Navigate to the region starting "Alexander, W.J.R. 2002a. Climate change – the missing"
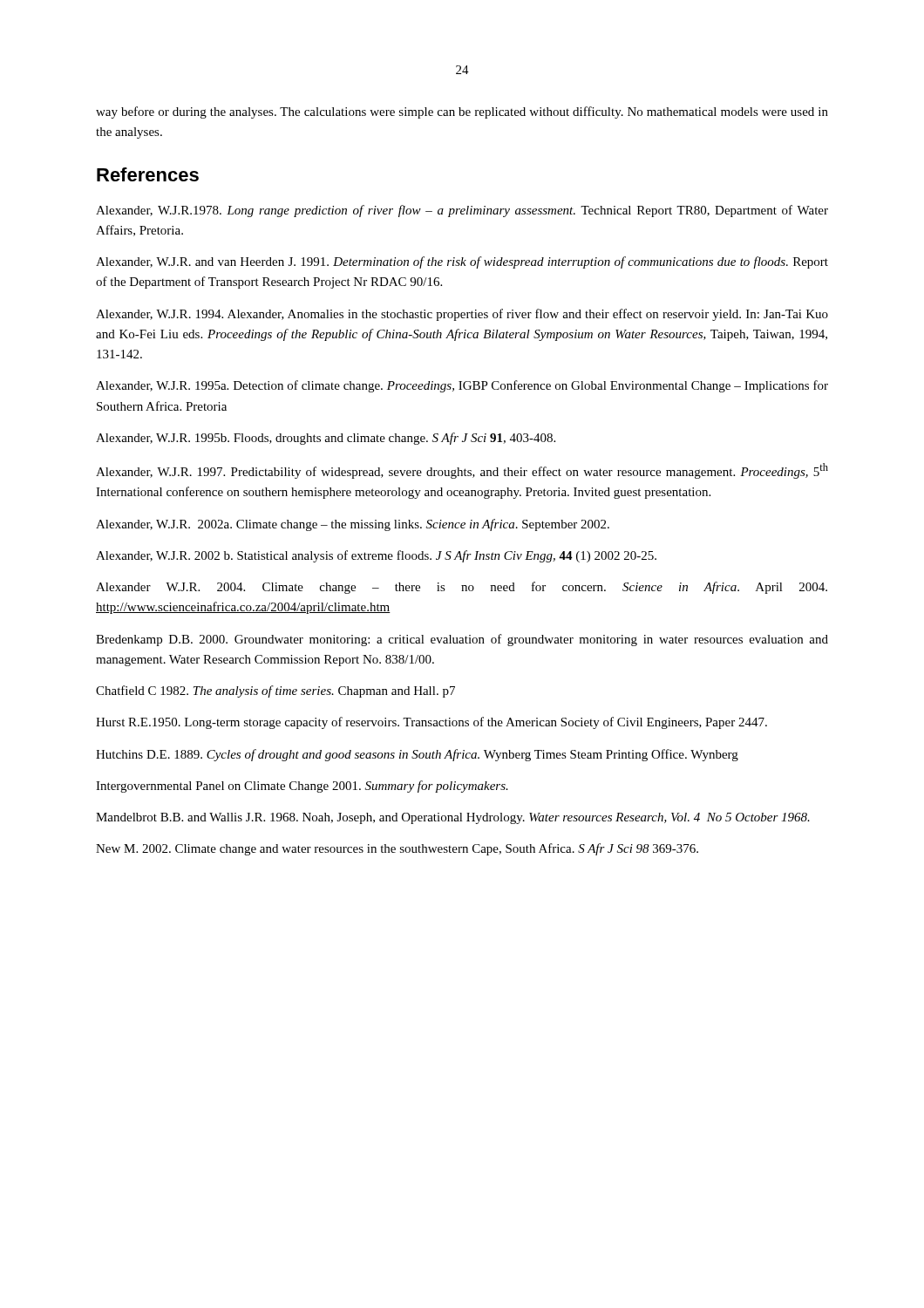Image resolution: width=924 pixels, height=1308 pixels. pos(353,524)
